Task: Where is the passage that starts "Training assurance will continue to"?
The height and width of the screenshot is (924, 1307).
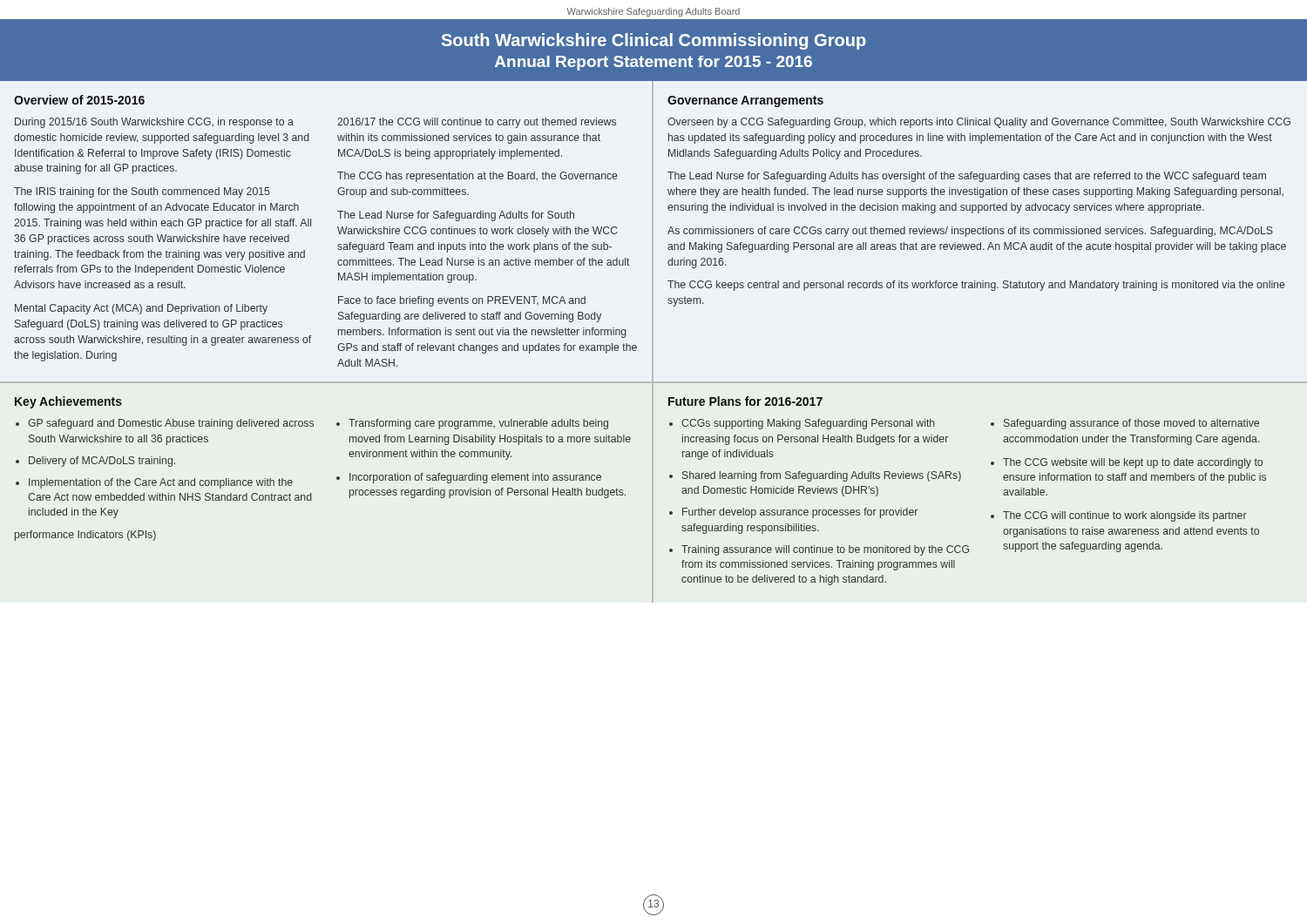Action: (826, 564)
